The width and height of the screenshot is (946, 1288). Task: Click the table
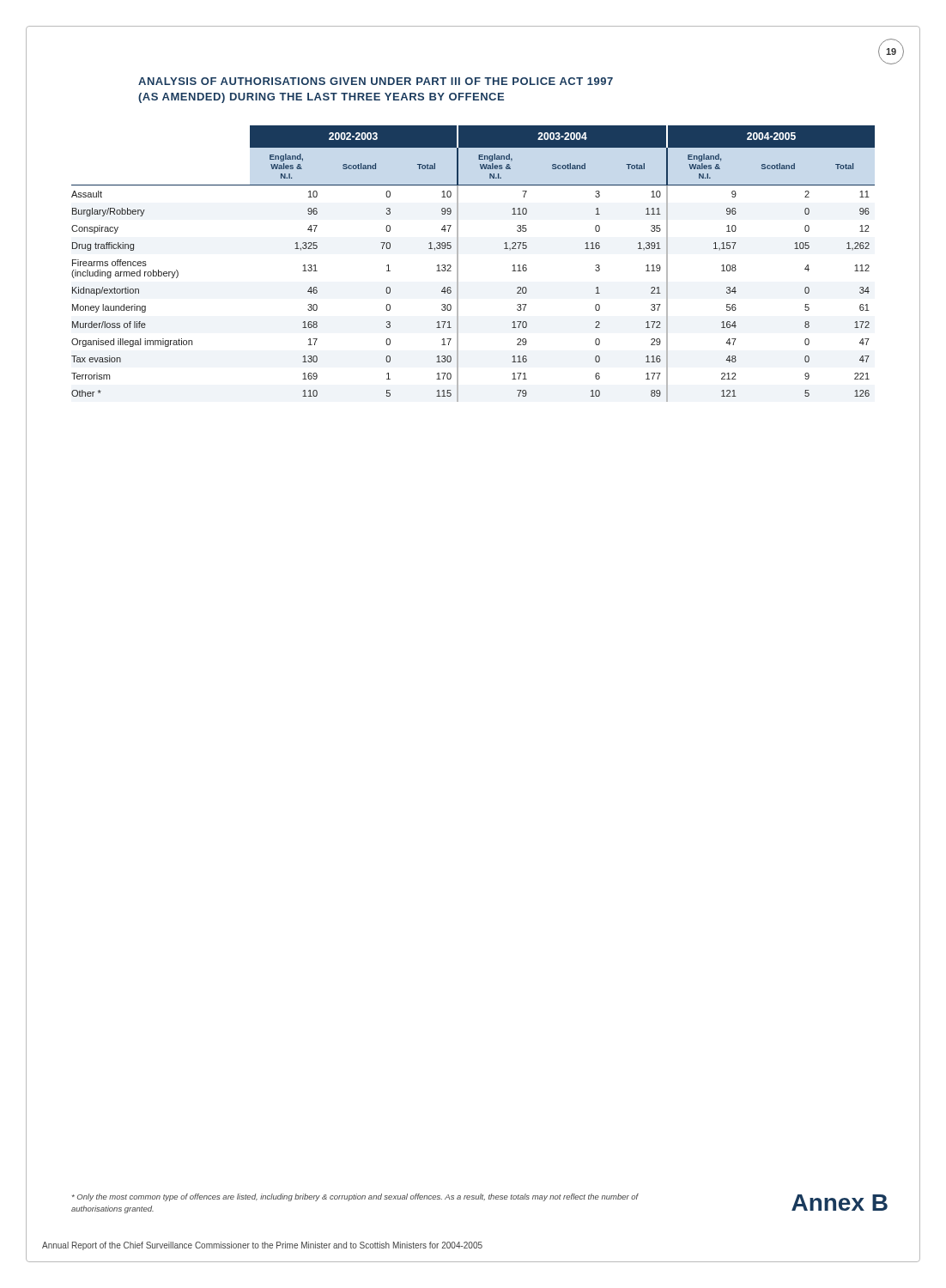point(473,264)
